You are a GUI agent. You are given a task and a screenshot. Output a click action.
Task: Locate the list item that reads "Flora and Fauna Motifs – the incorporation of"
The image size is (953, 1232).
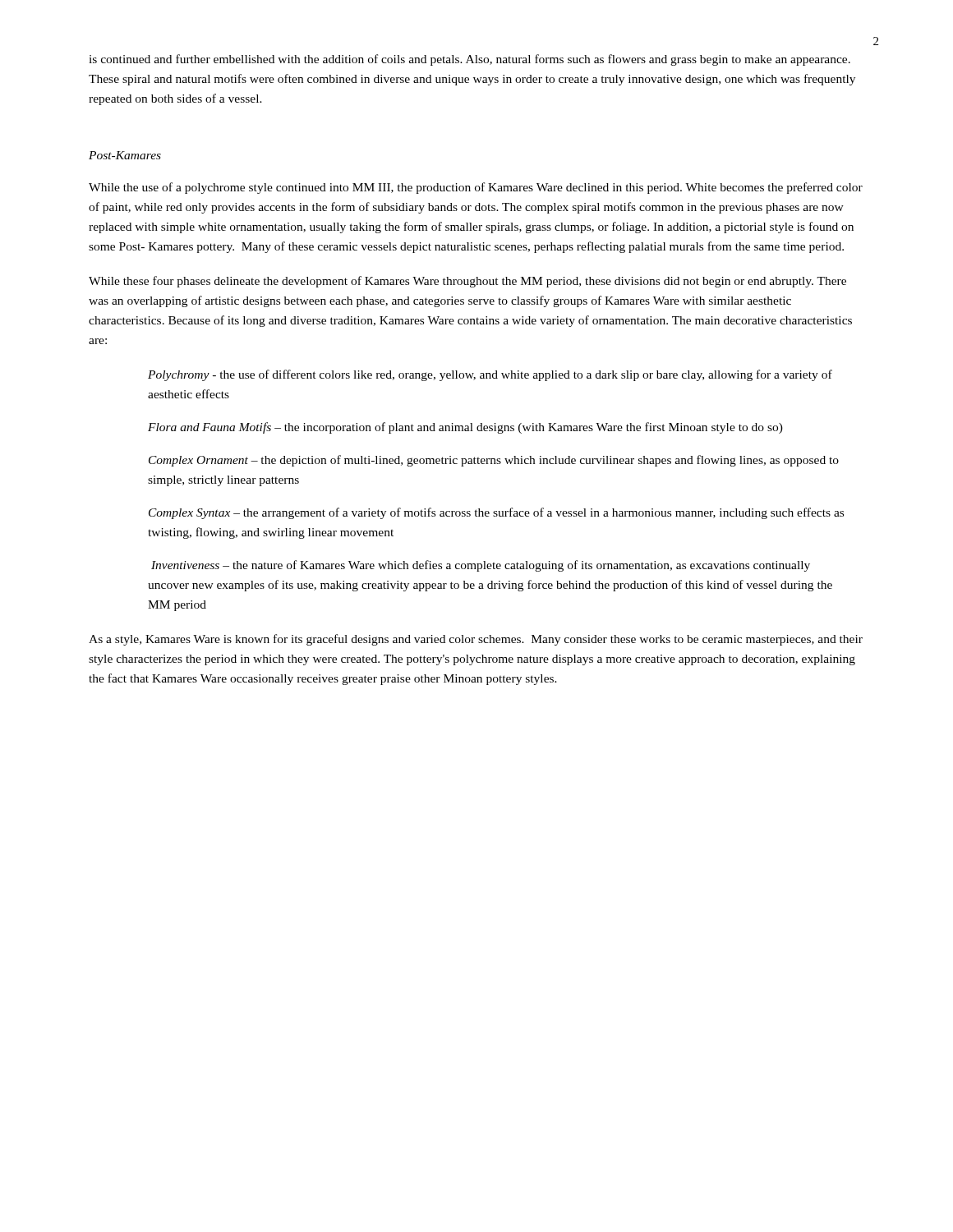click(465, 427)
